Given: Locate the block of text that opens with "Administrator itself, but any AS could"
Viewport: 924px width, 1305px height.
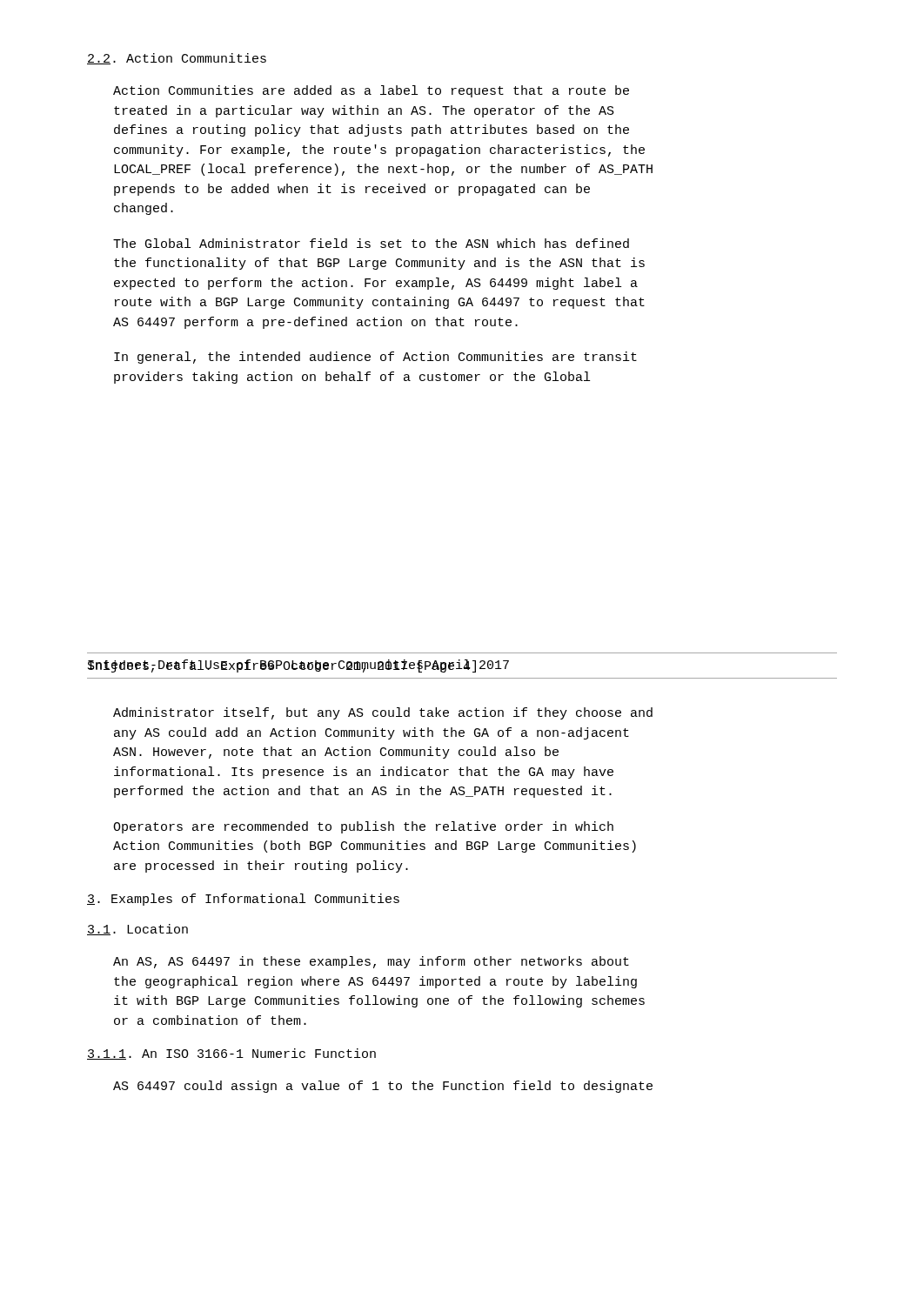Looking at the screenshot, I should [383, 753].
